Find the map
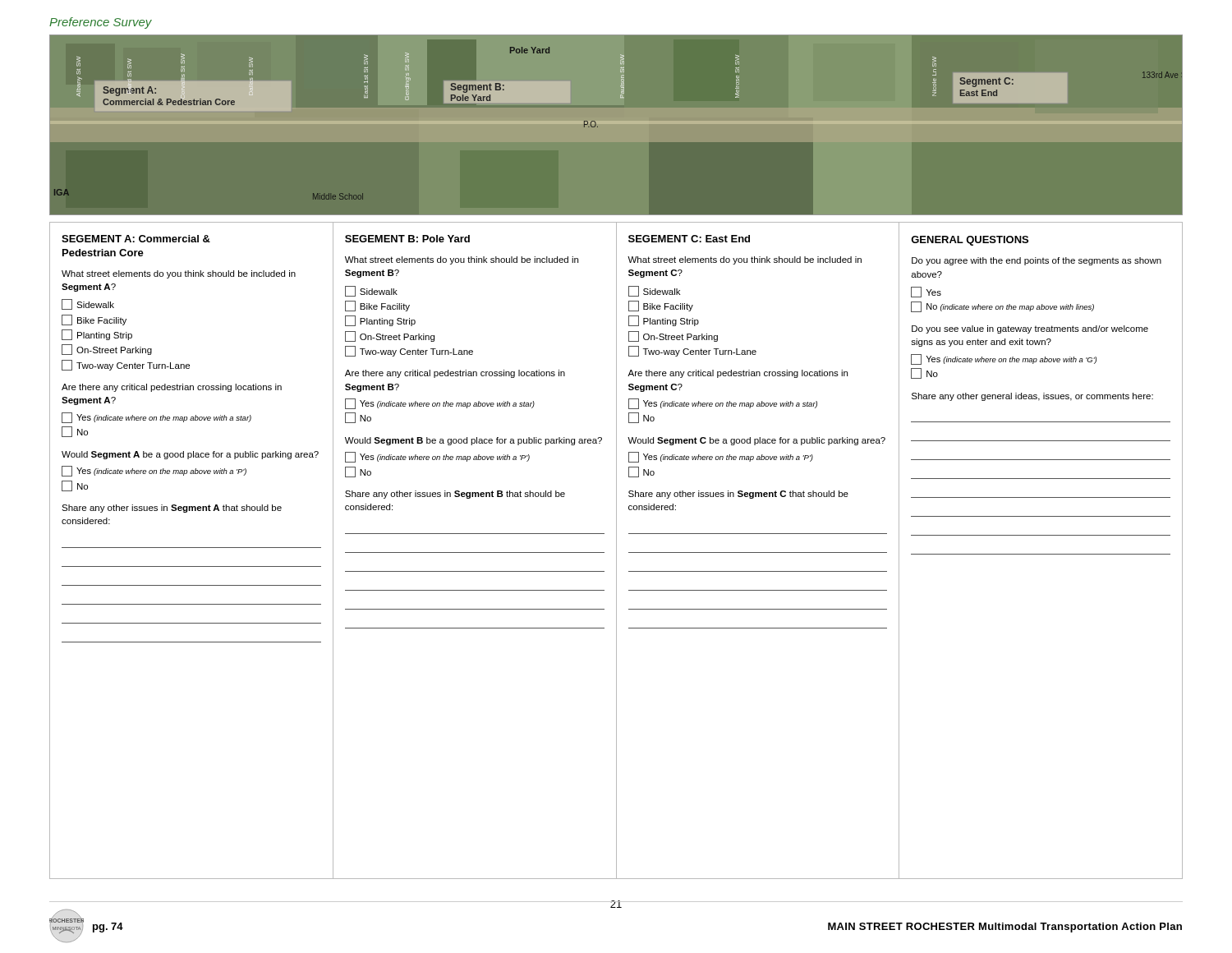 coord(616,125)
